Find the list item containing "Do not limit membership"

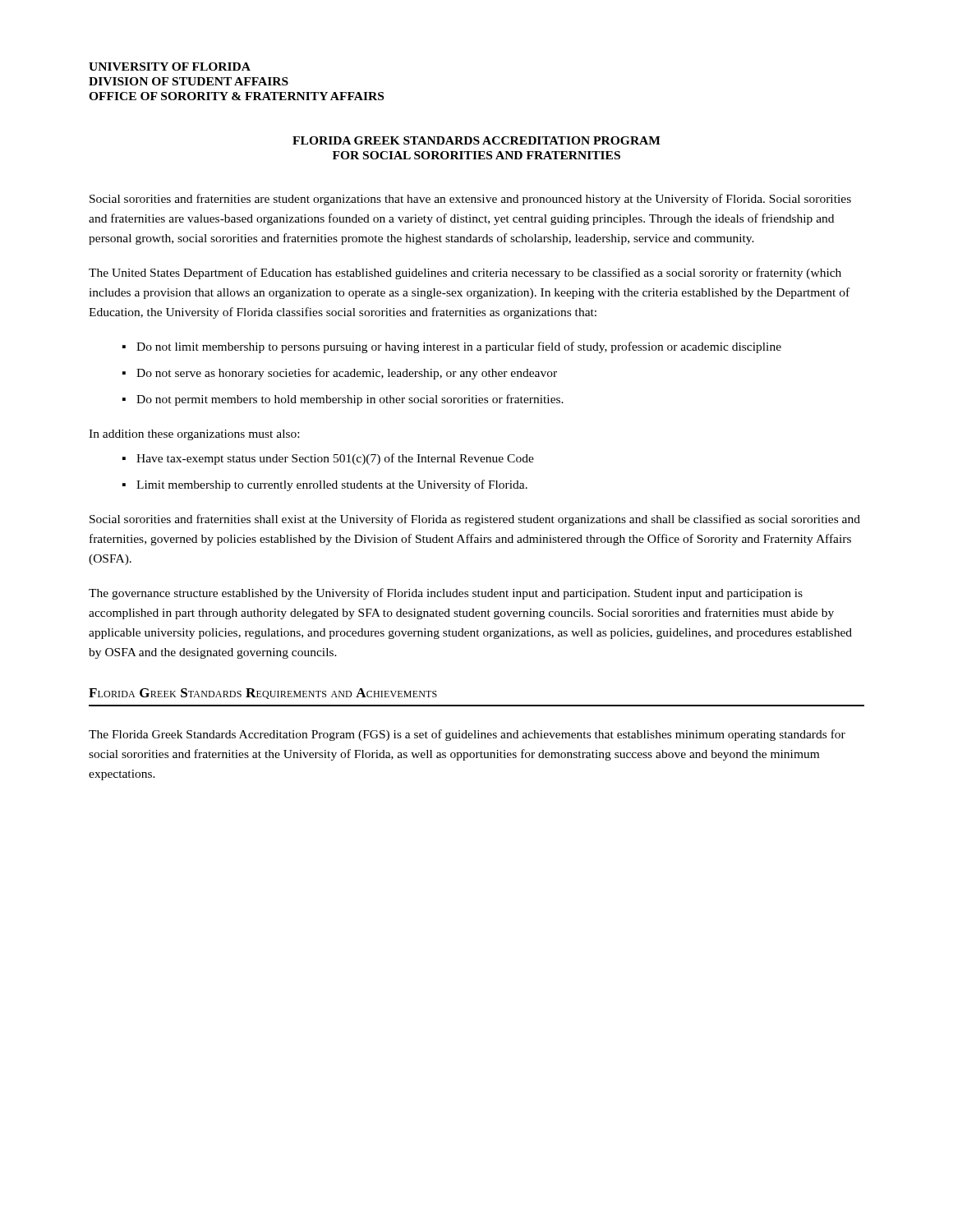click(x=459, y=346)
